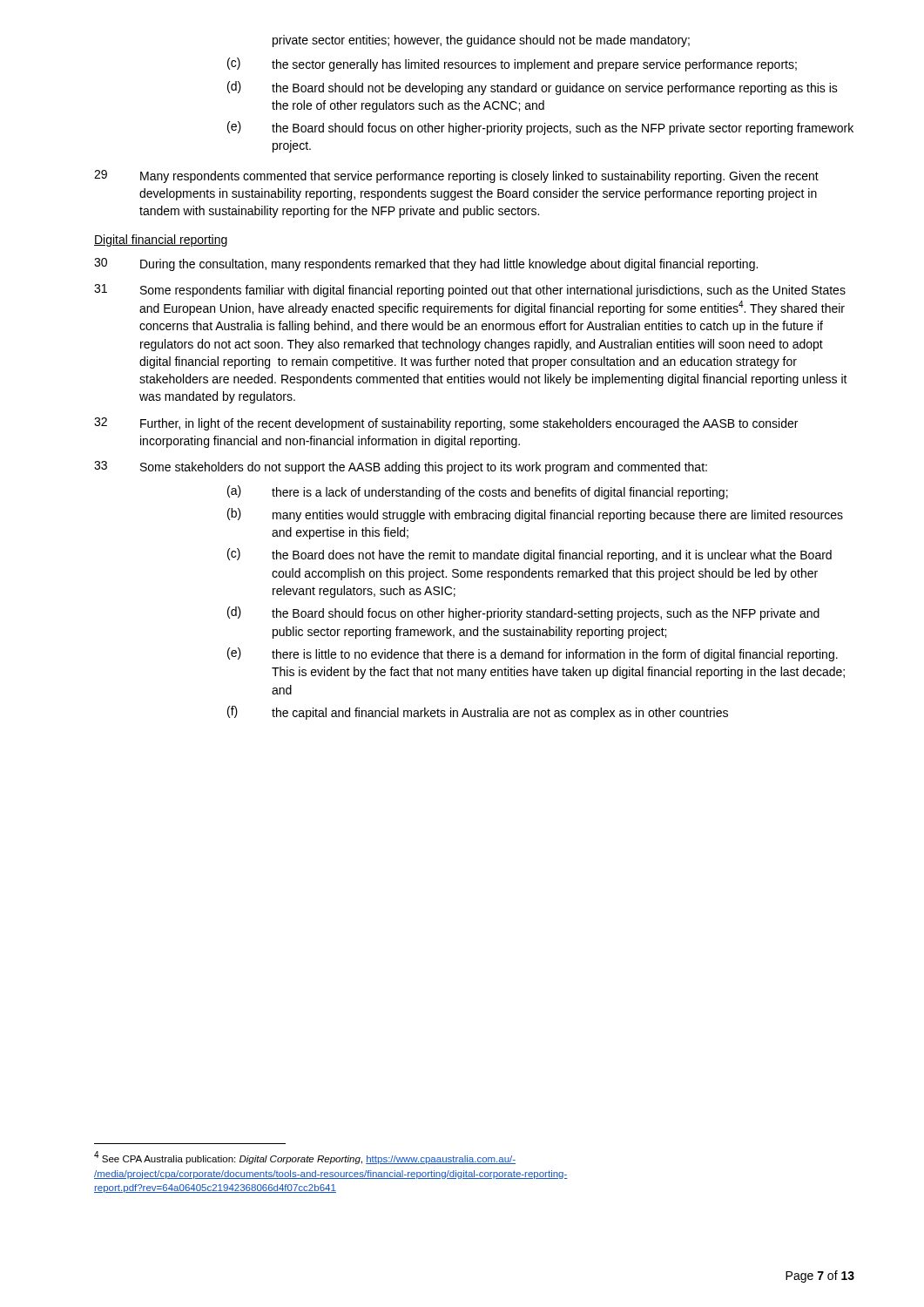Find the block on this page that starts "31 Some respondents familiar with digital financial"
Image resolution: width=924 pixels, height=1307 pixels.
tap(474, 344)
